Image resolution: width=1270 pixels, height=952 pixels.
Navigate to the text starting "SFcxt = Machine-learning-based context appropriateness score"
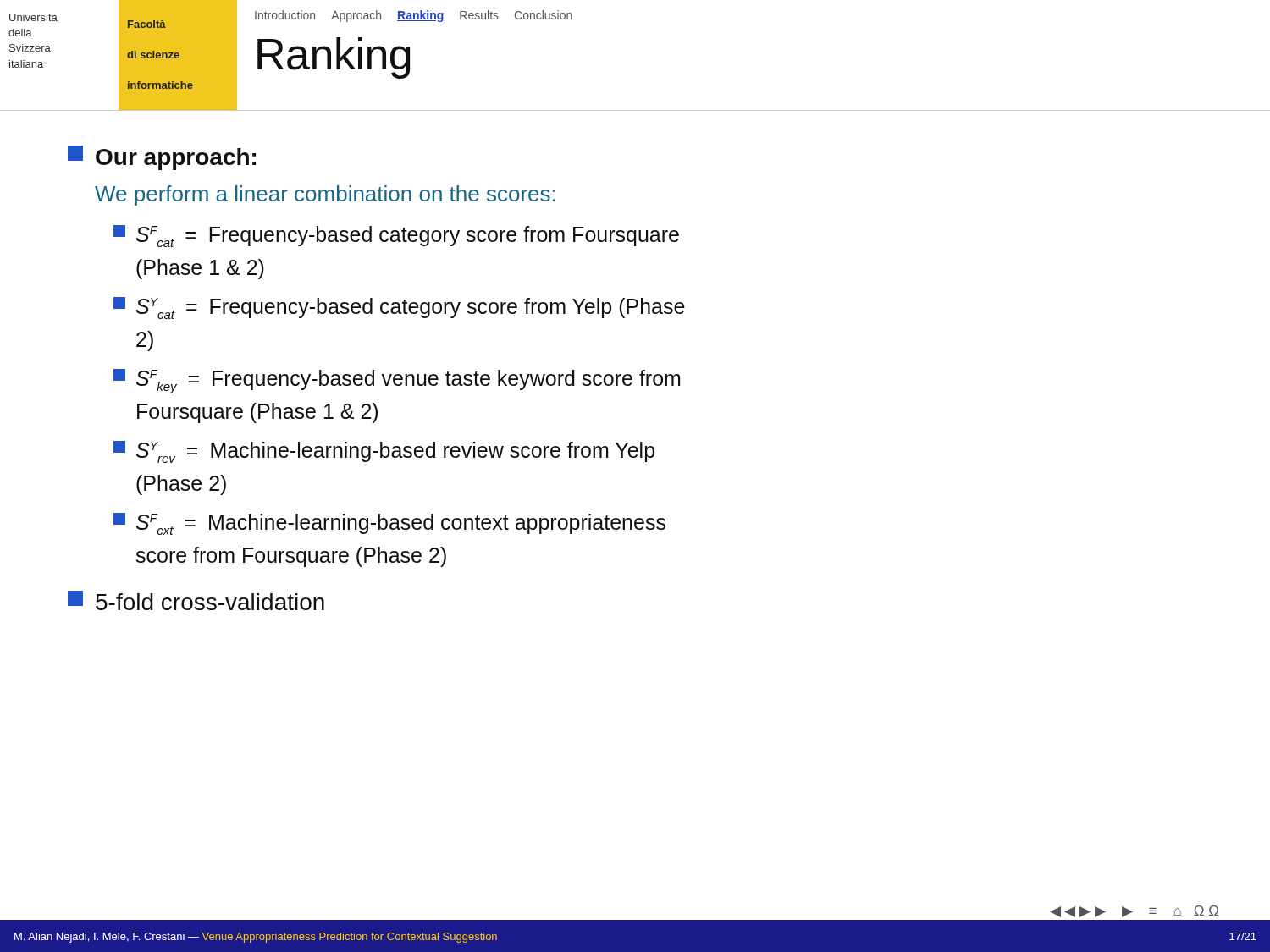[x=390, y=538]
